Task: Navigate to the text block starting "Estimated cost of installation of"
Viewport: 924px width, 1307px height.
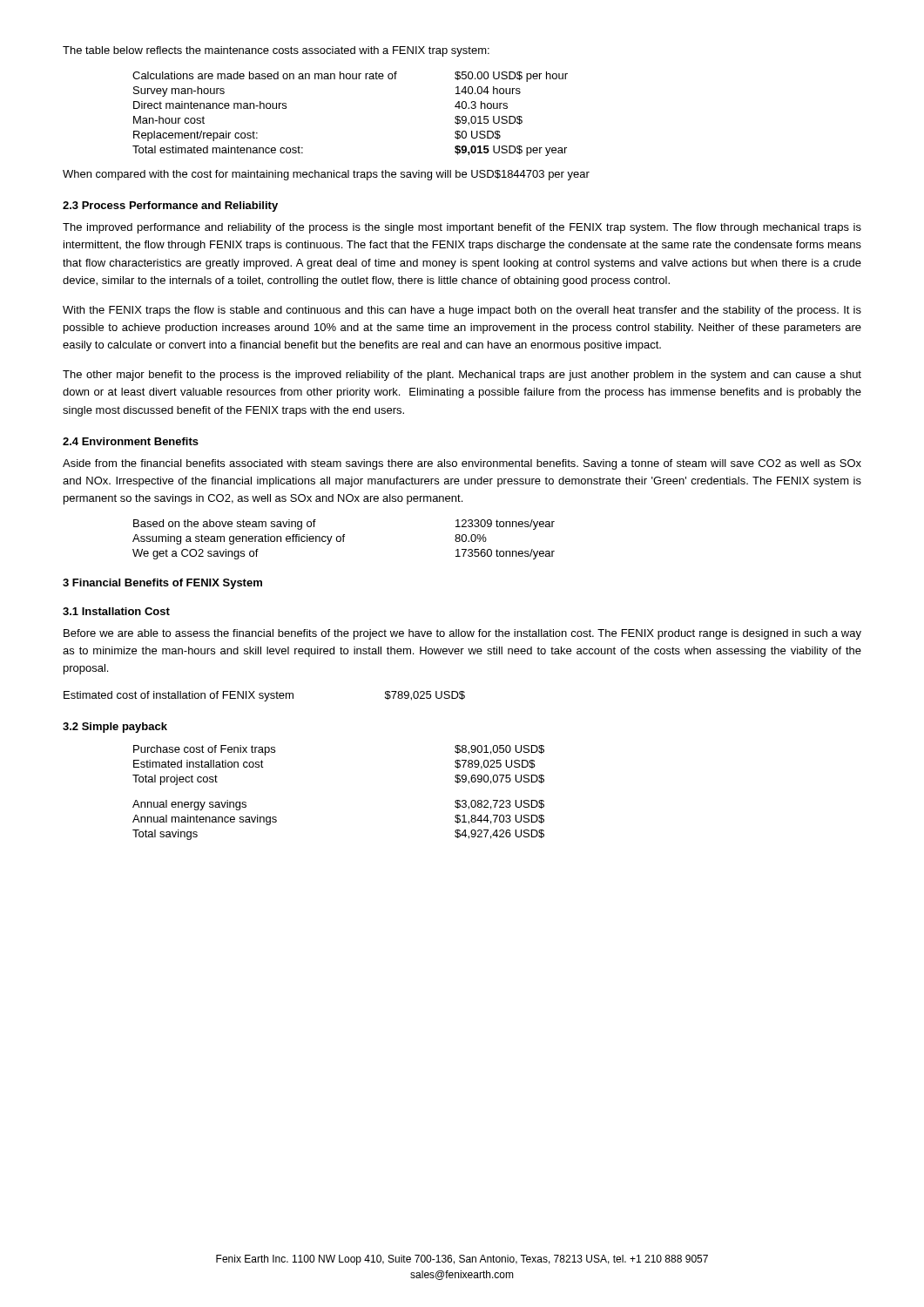Action: pos(264,695)
